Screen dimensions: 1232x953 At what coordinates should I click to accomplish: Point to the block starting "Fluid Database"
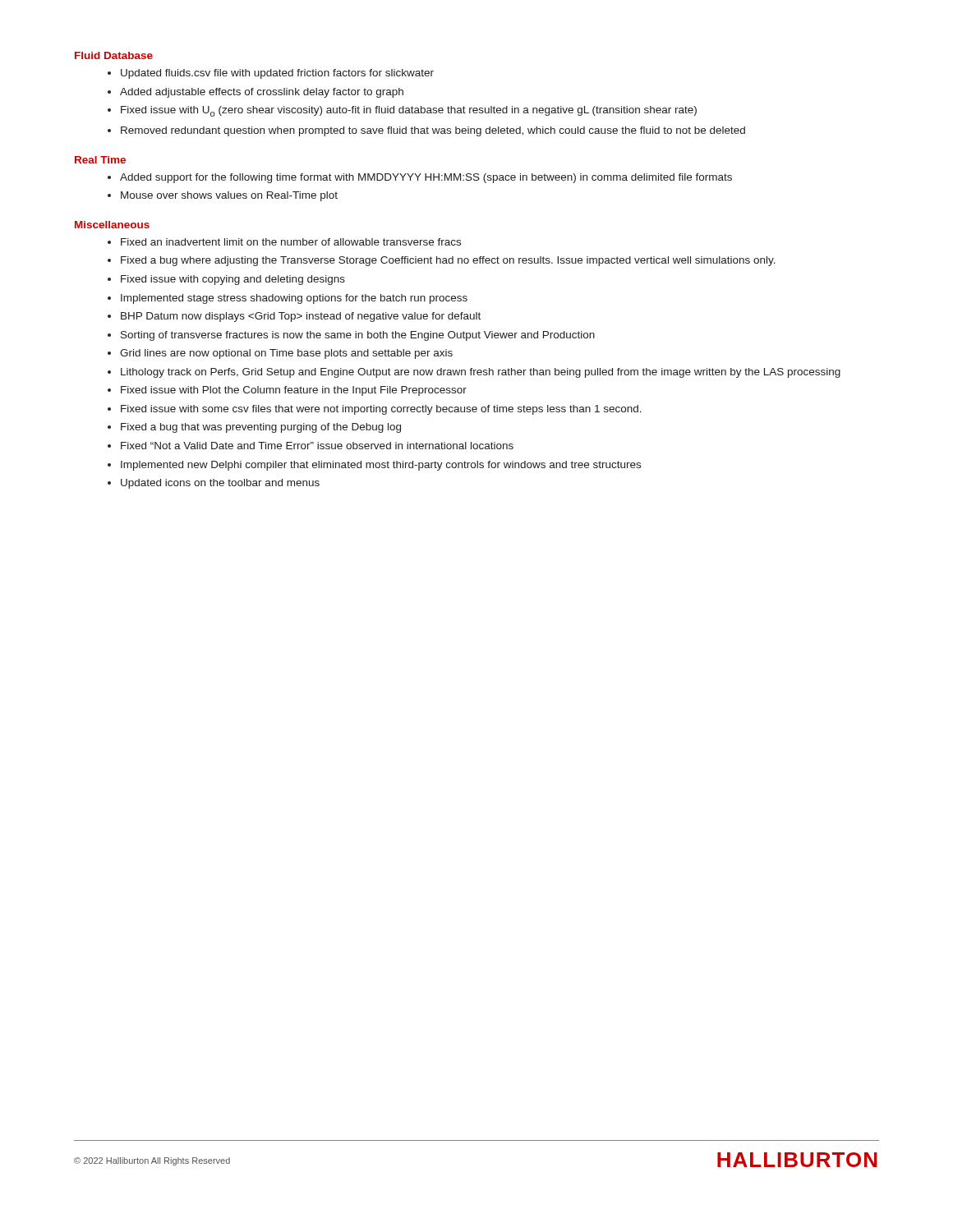click(x=113, y=55)
